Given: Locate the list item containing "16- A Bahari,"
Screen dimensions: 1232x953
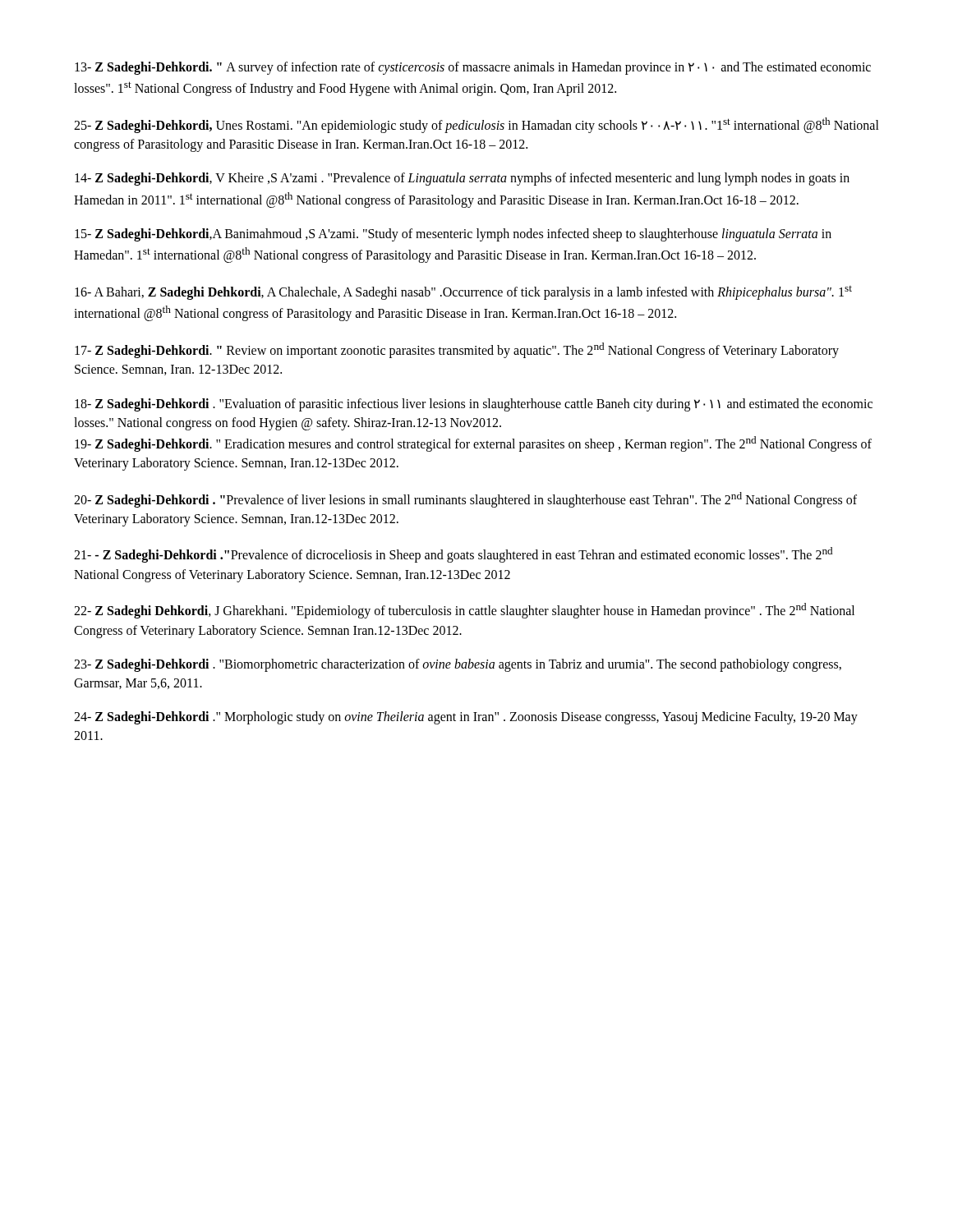Looking at the screenshot, I should pyautogui.click(x=463, y=301).
